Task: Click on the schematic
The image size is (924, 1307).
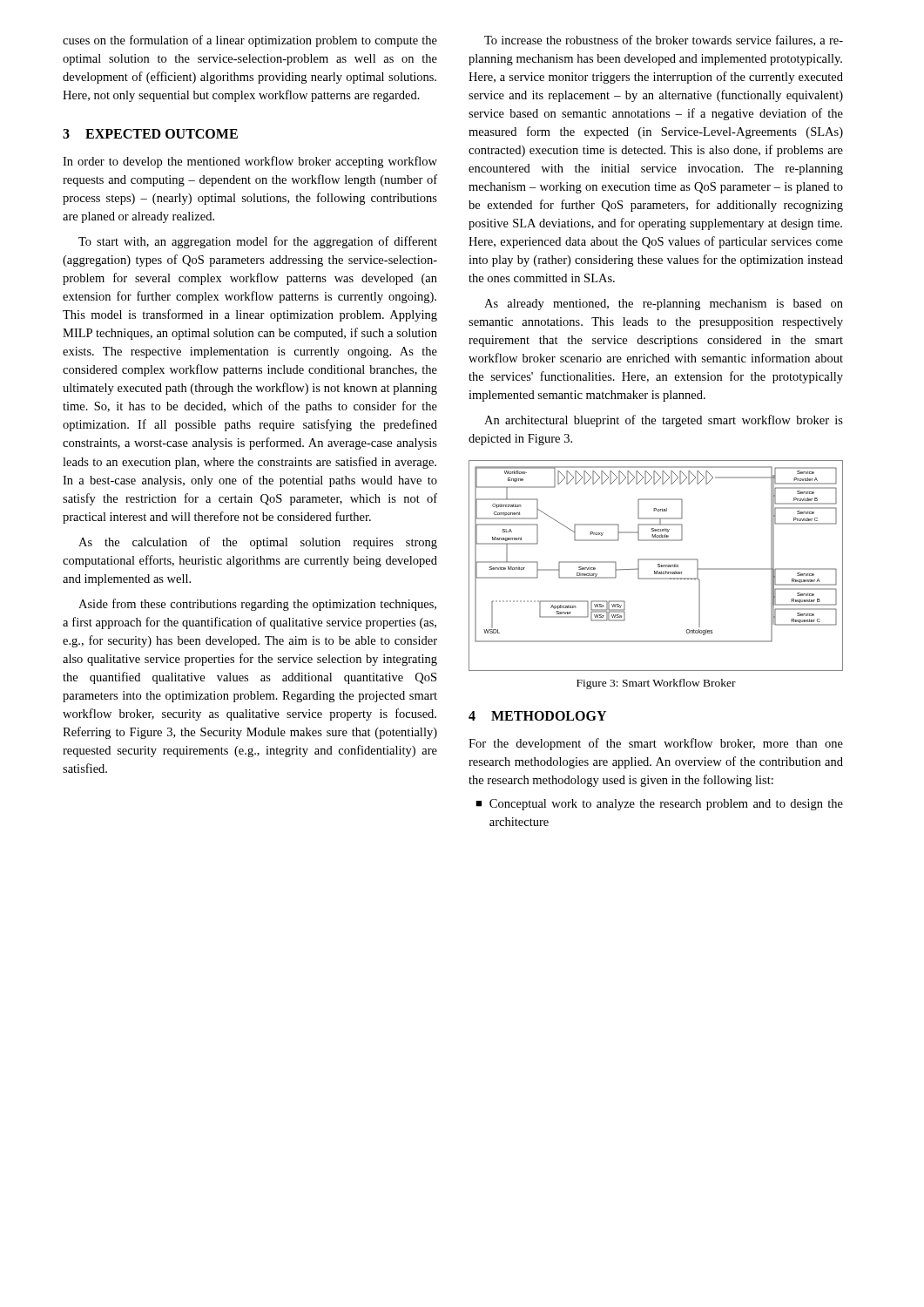Action: [656, 566]
